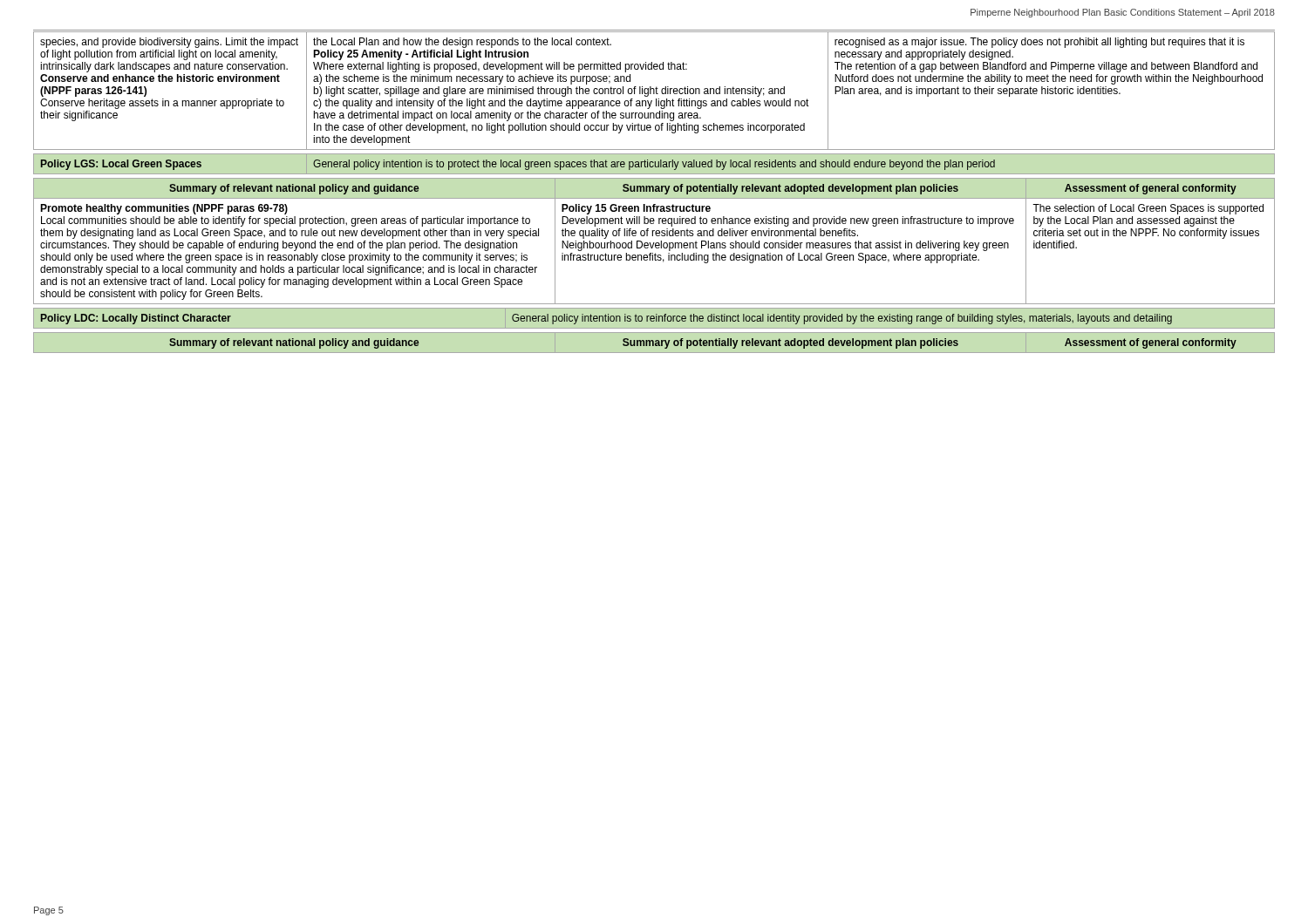Find the table that mentions "species, and provide"
Image resolution: width=1308 pixels, height=924 pixels.
pyautogui.click(x=654, y=91)
